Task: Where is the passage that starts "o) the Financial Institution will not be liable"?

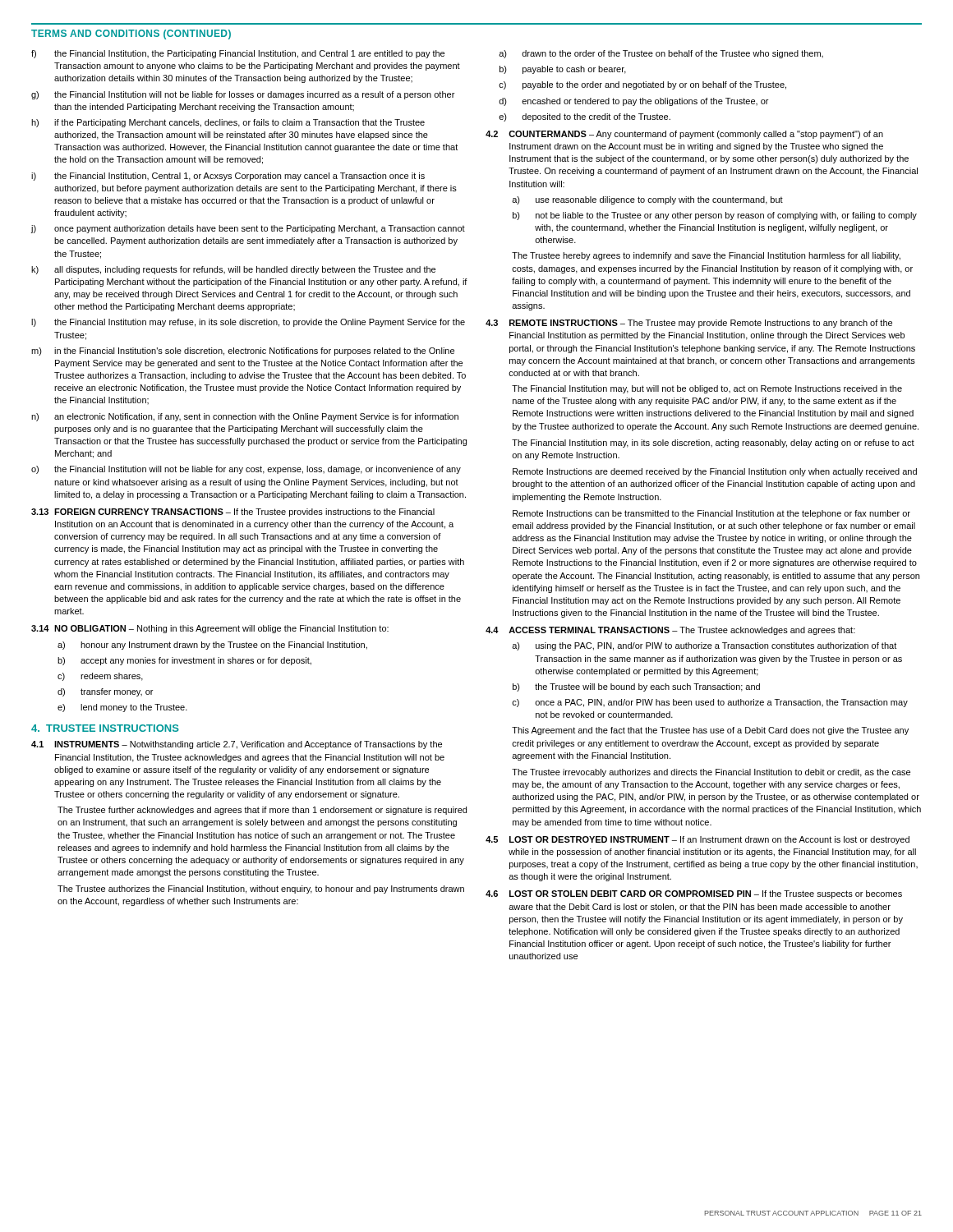Action: [x=249, y=482]
